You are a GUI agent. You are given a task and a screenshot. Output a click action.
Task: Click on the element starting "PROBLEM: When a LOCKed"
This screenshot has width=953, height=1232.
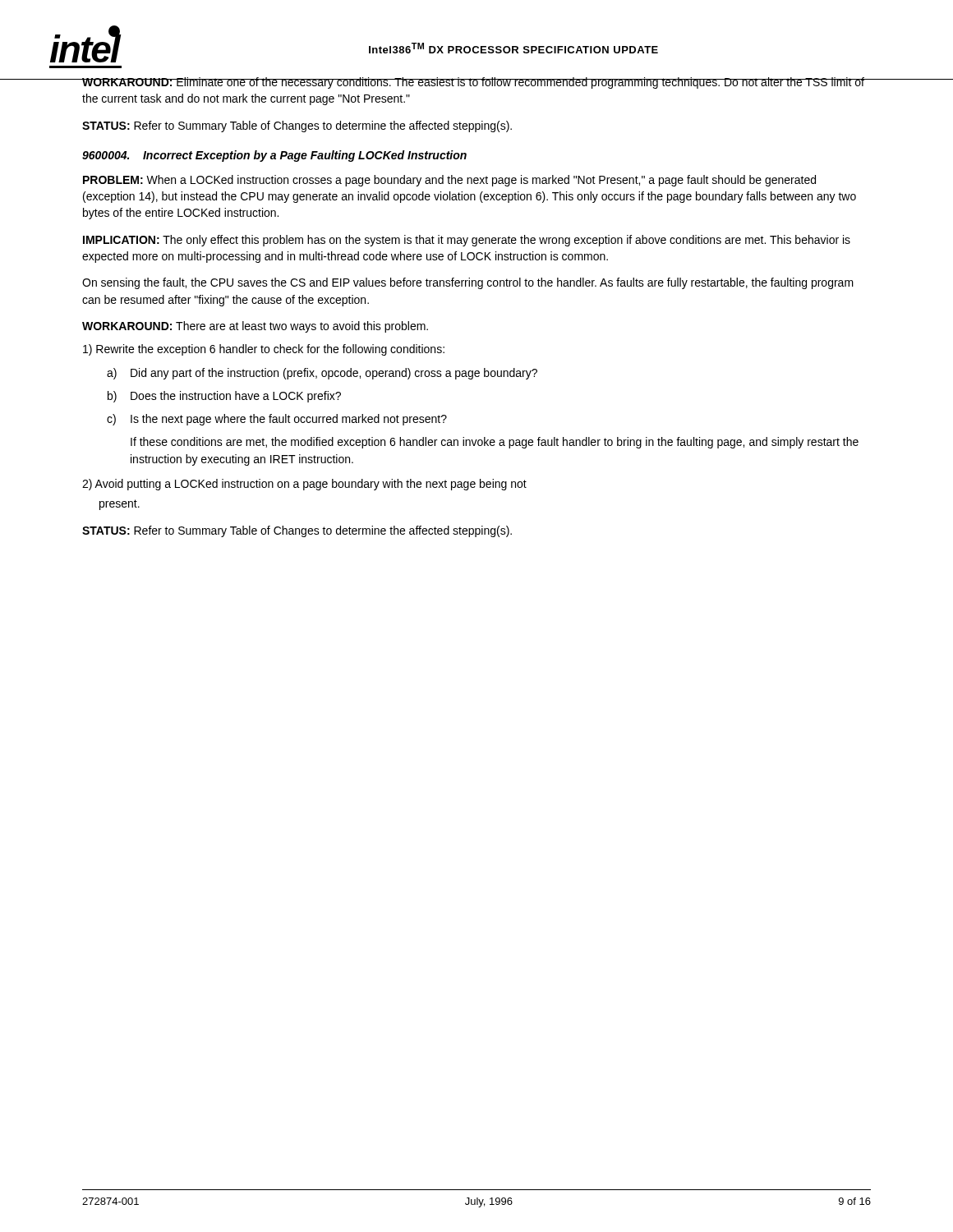click(x=469, y=196)
